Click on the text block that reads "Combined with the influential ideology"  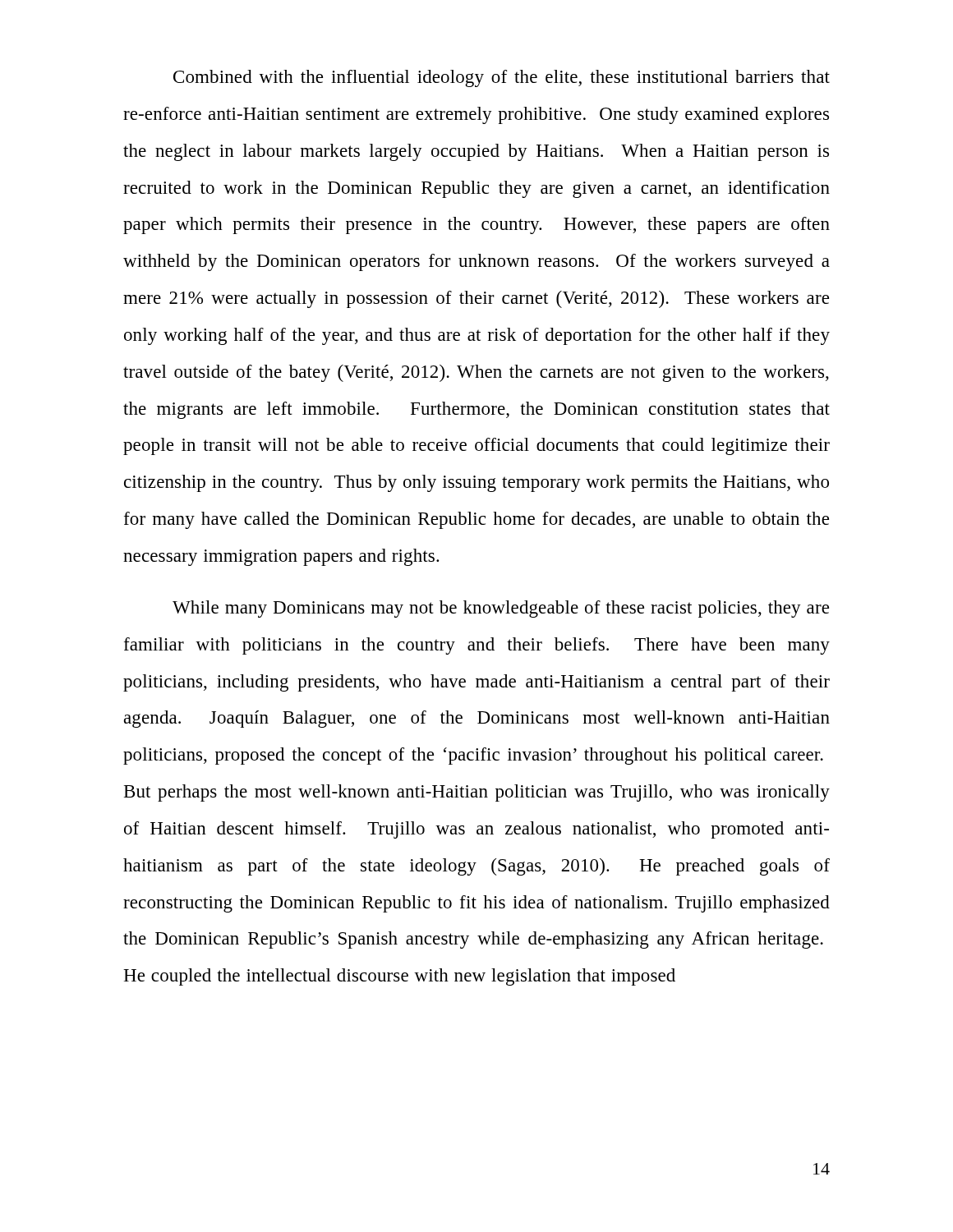(502, 78)
